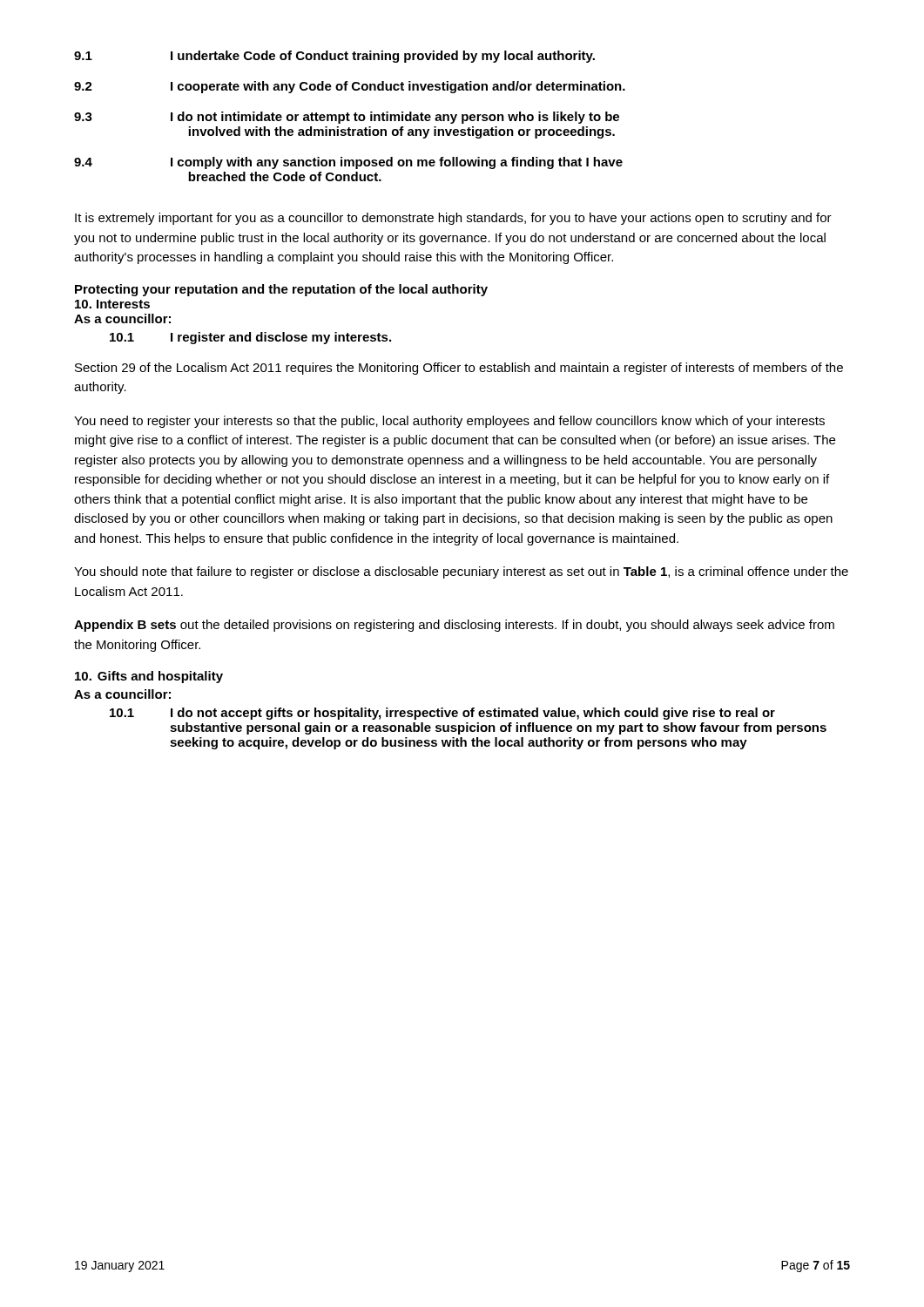Click on the text block starting "10. Gifts and hospitality"
The width and height of the screenshot is (924, 1307).
pos(149,677)
